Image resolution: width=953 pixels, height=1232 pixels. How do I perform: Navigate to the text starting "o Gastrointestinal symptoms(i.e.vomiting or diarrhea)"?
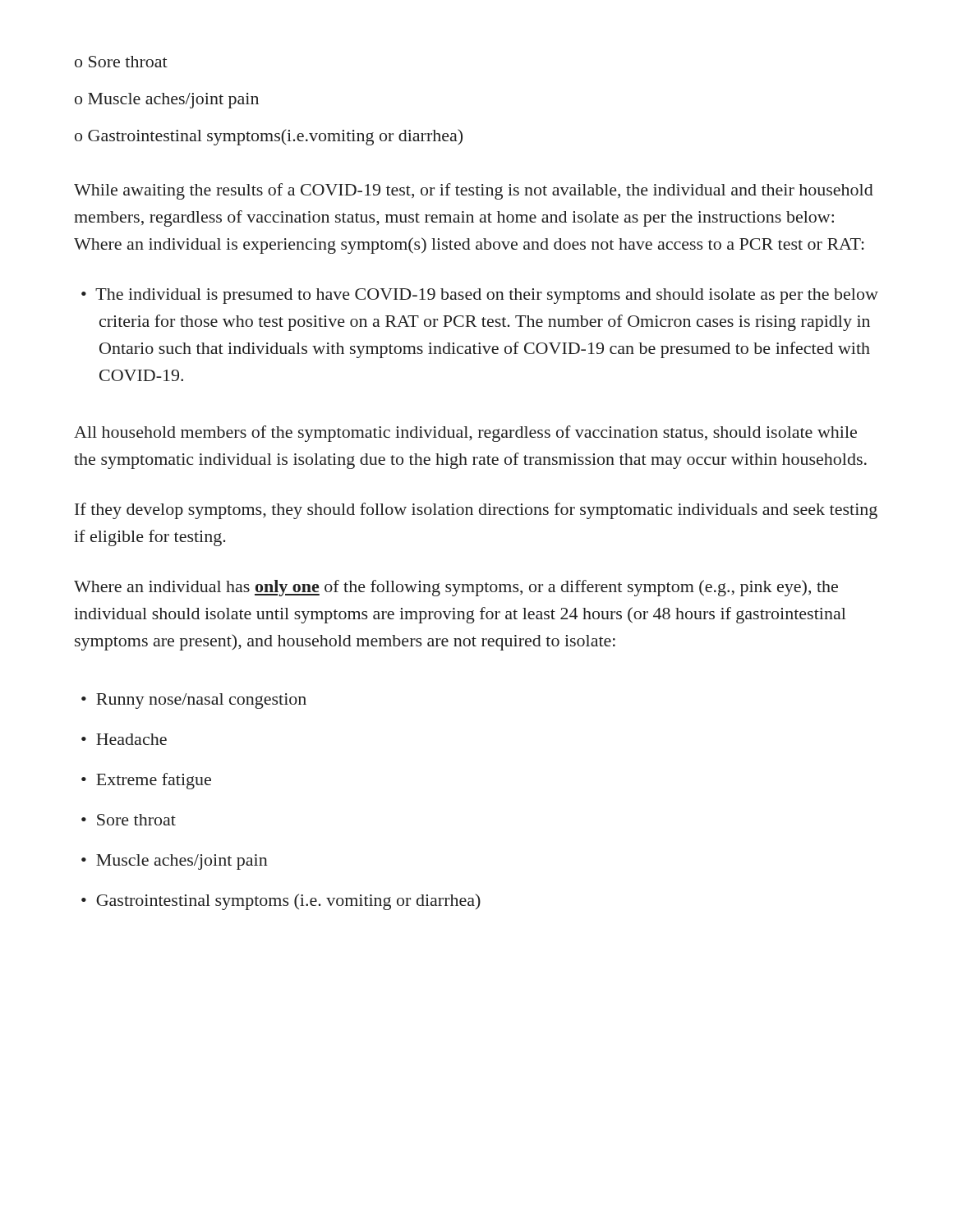[x=269, y=135]
